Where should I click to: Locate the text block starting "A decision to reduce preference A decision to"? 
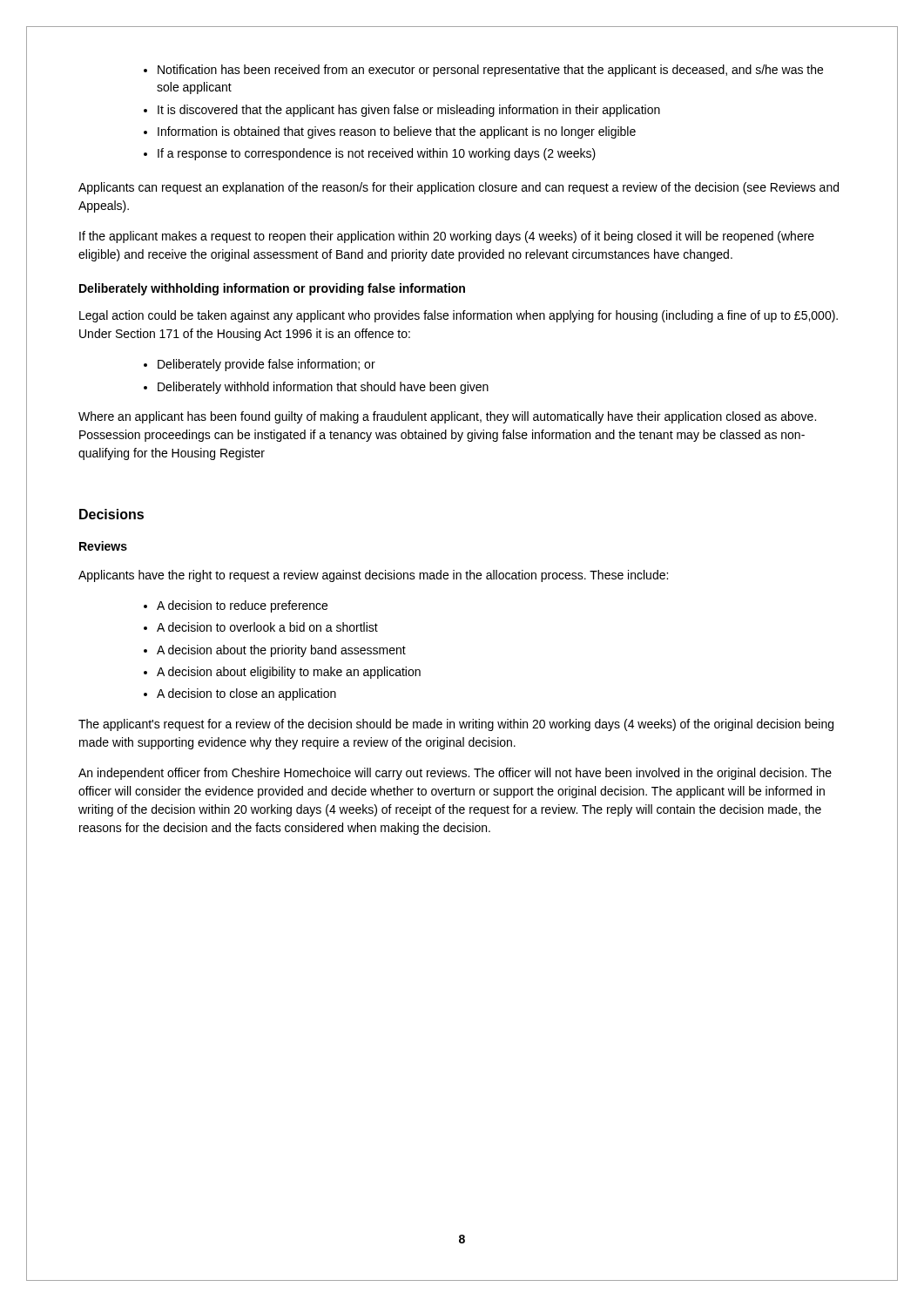236,606
